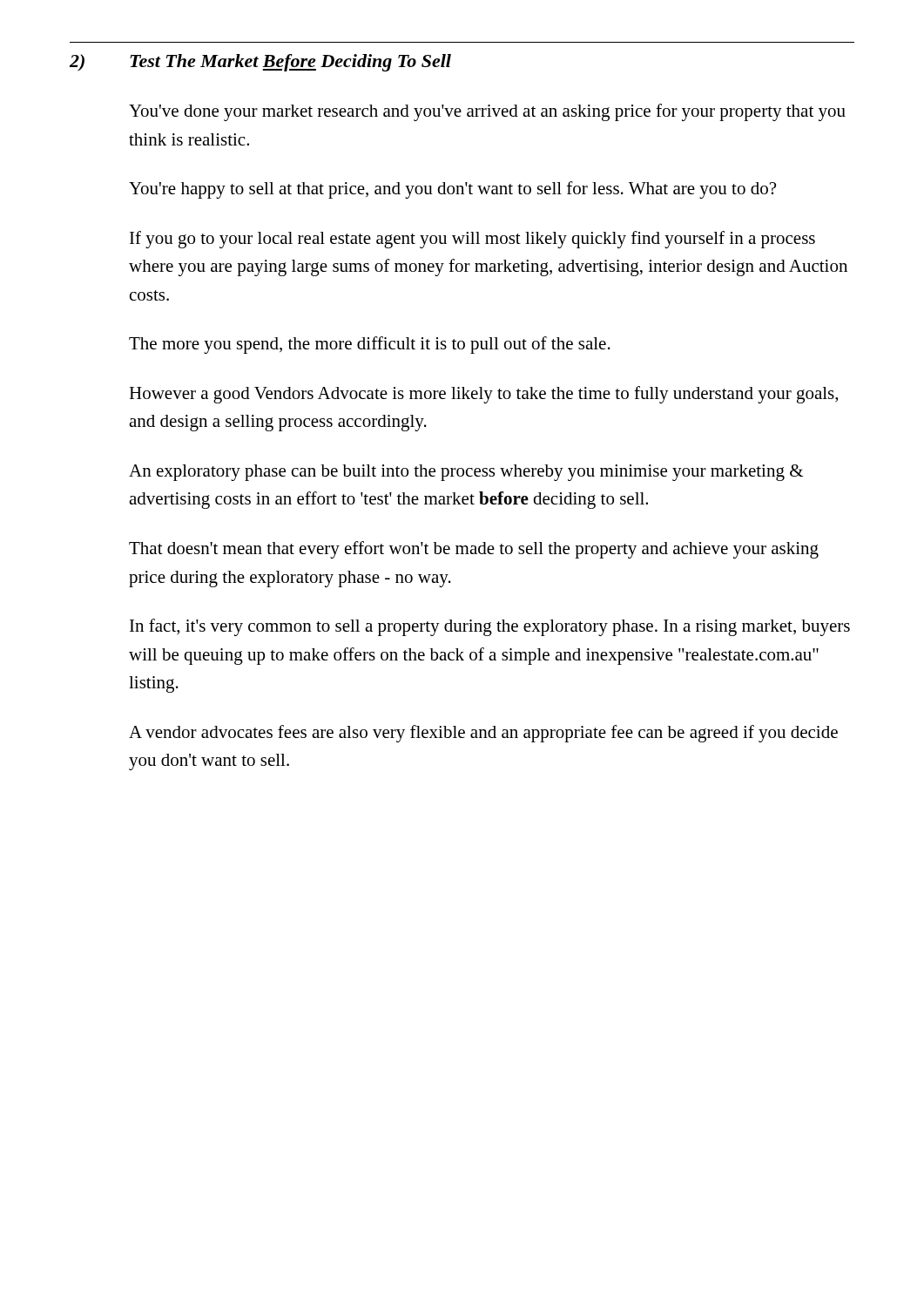Point to the passage starting "In fact, it's very common to"
Viewport: 924px width, 1307px height.
[490, 654]
